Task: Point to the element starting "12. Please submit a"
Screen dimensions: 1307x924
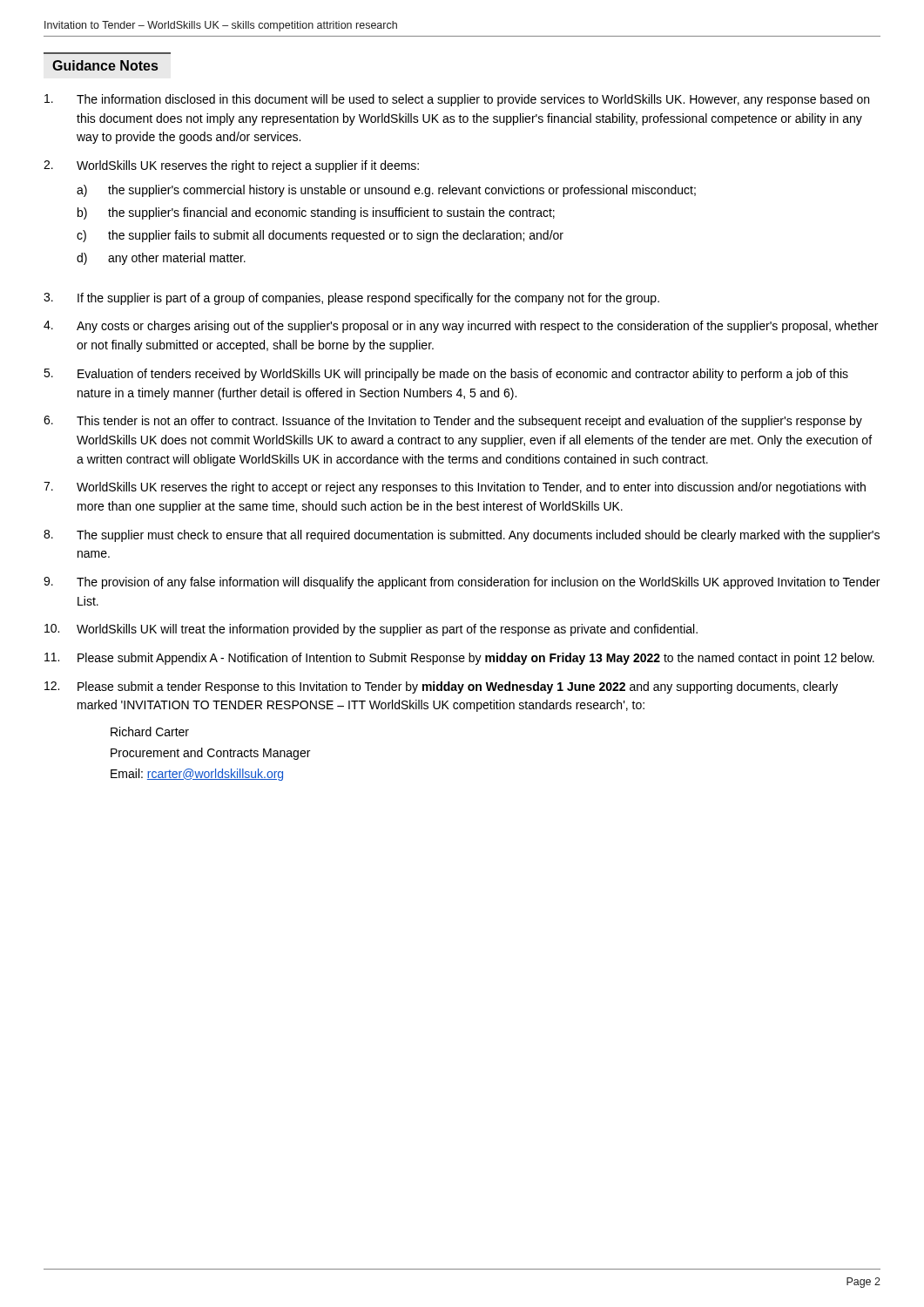Action: 441,687
